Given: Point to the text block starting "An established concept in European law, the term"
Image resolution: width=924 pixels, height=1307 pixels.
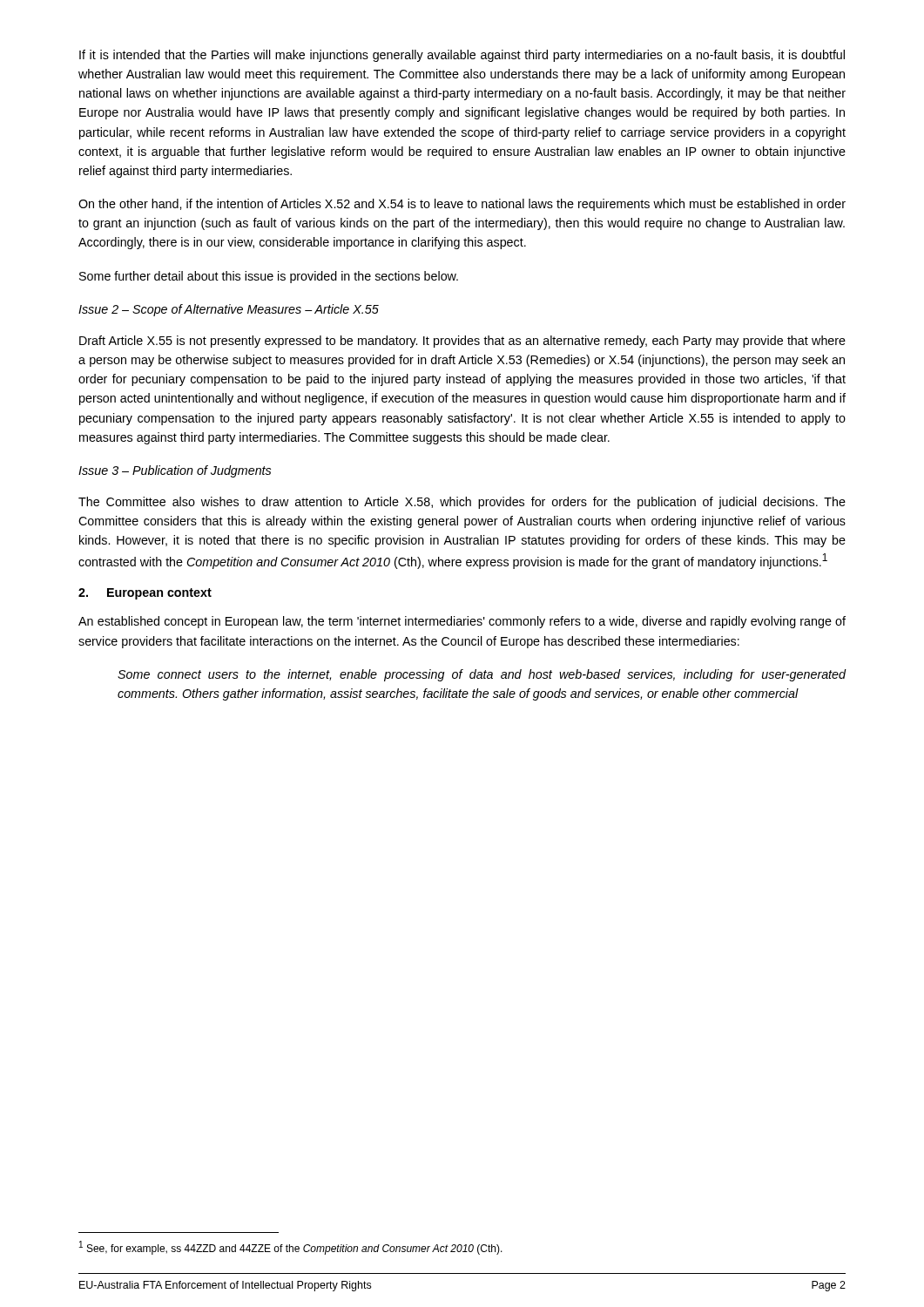Looking at the screenshot, I should [462, 631].
